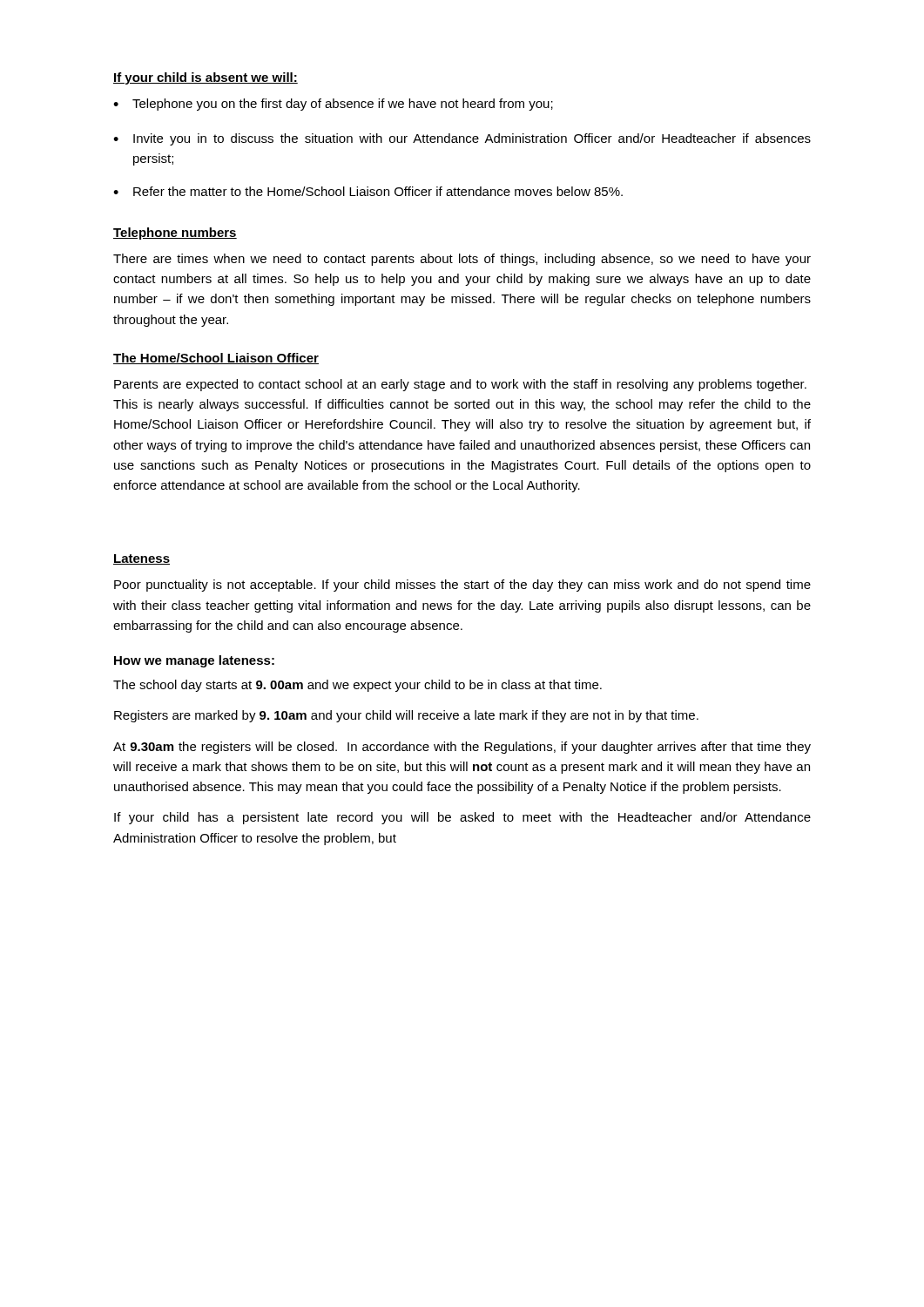Point to the element starting "The Home/School Liaison Officer"
The height and width of the screenshot is (1307, 924).
pos(216,358)
